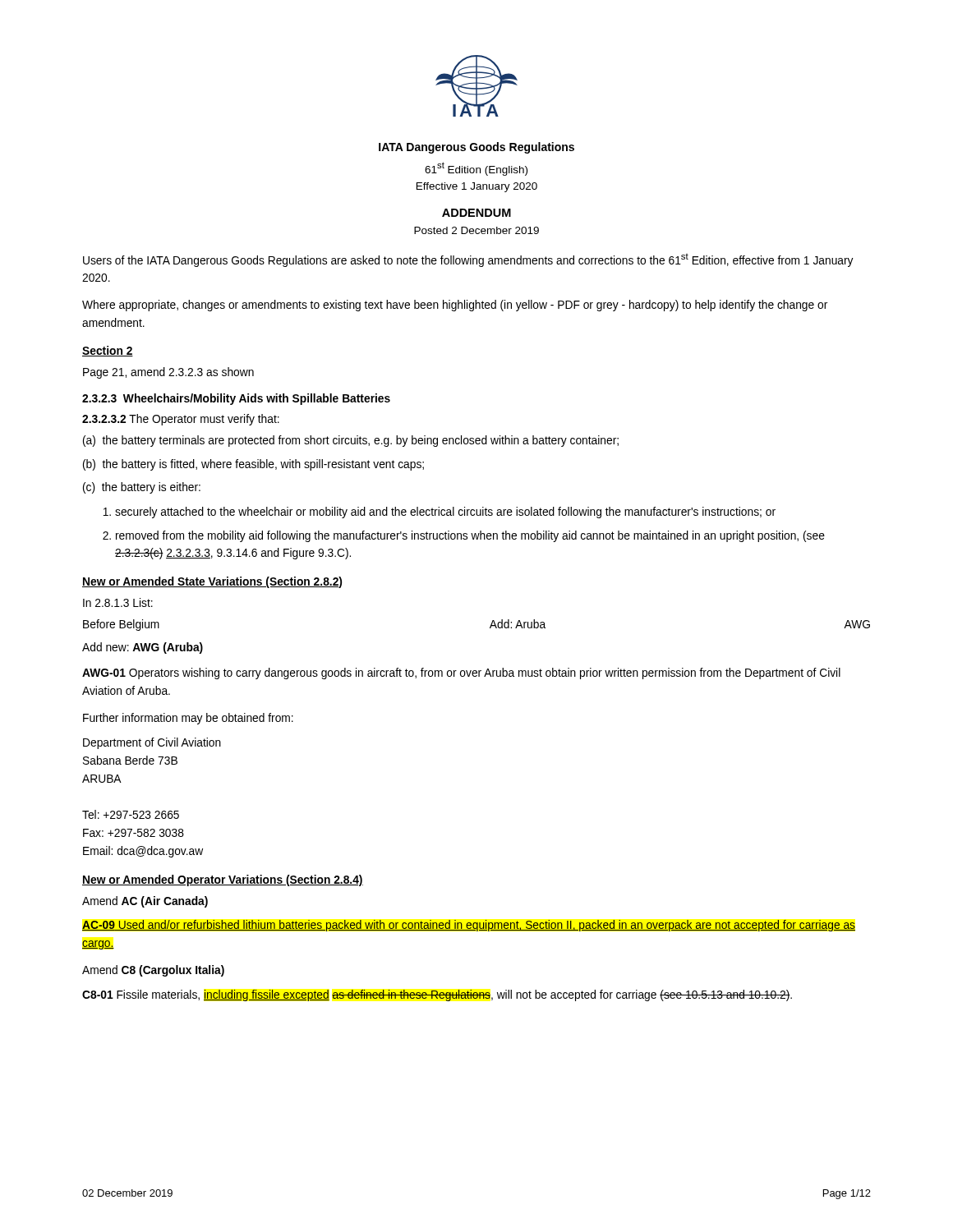Point to the text starting "(c) the battery is either:"

coord(142,488)
